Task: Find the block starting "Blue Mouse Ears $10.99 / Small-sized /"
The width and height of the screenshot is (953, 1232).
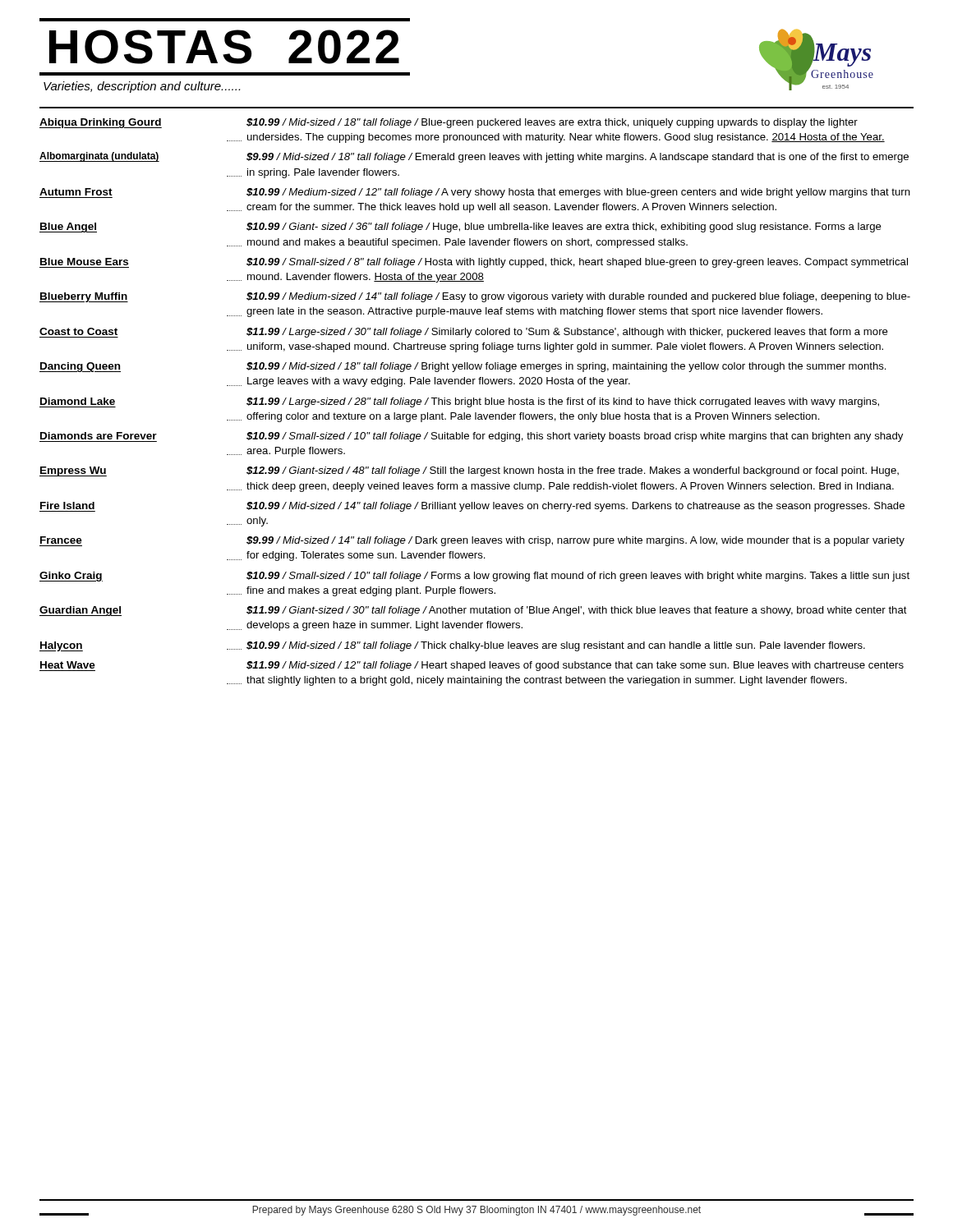Action: click(476, 269)
